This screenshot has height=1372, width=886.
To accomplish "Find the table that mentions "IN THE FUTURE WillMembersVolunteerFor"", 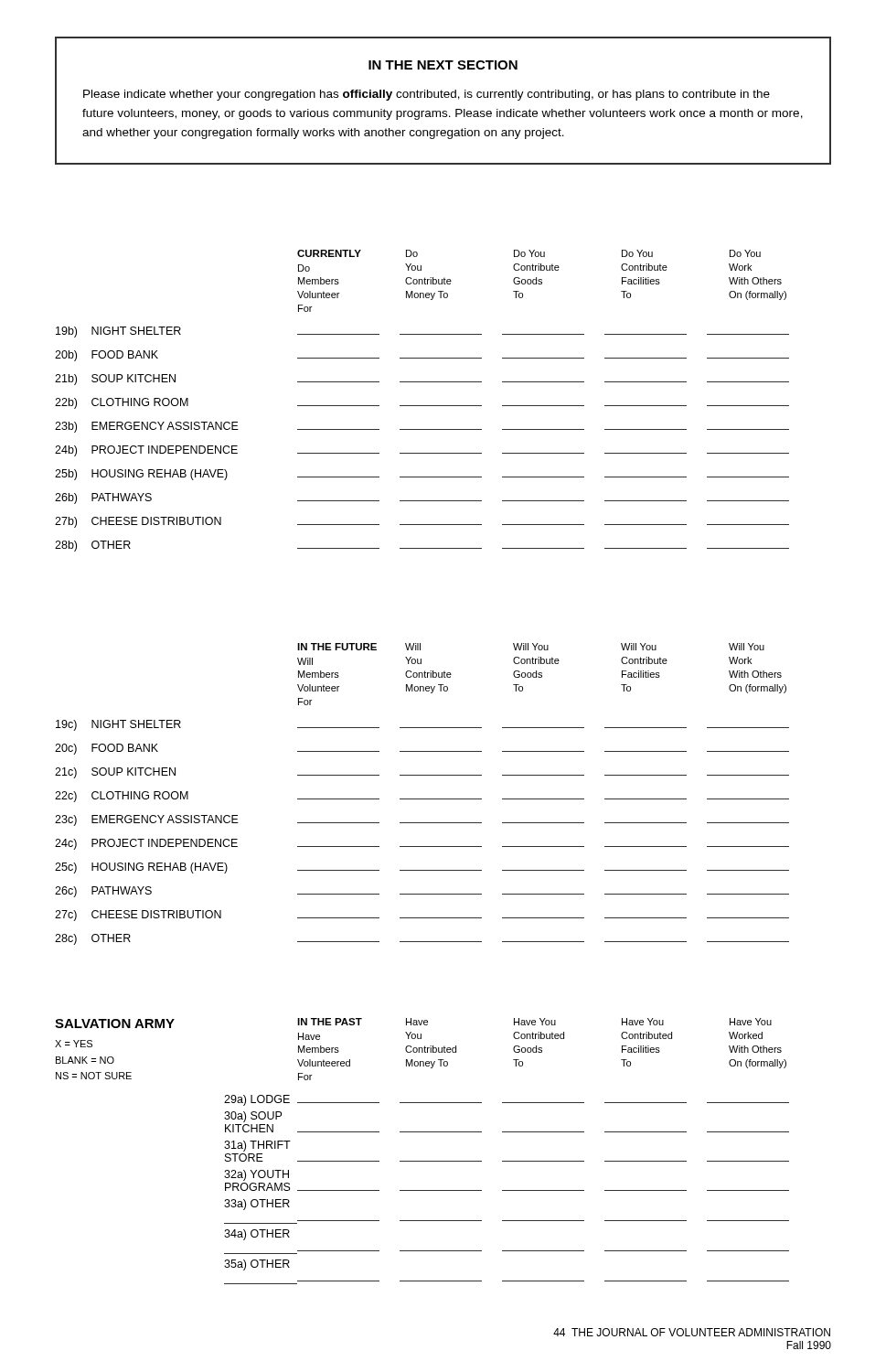I will 443,794.
